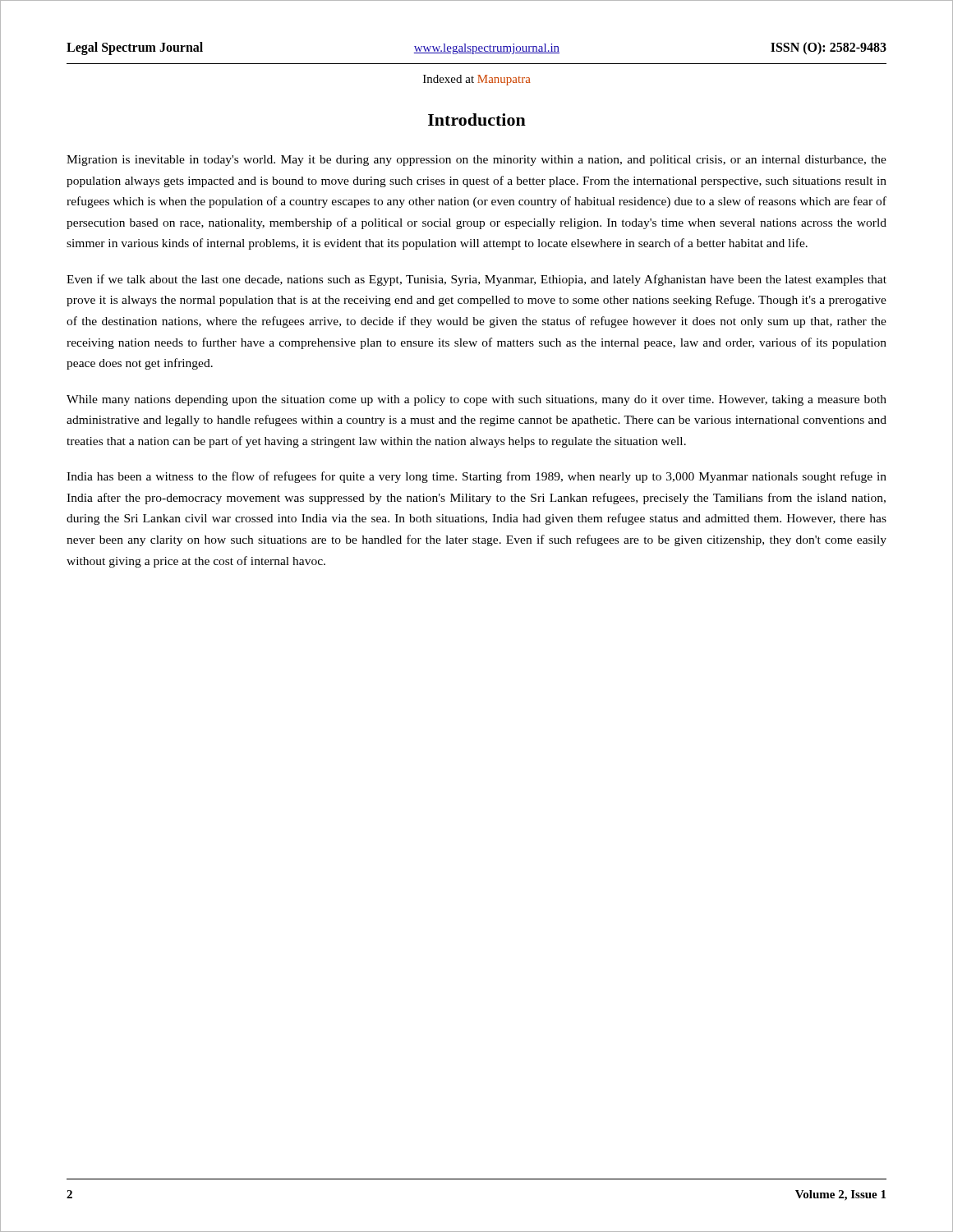Locate the text block starting "Migration is inevitable in today's world. May"

coord(476,201)
